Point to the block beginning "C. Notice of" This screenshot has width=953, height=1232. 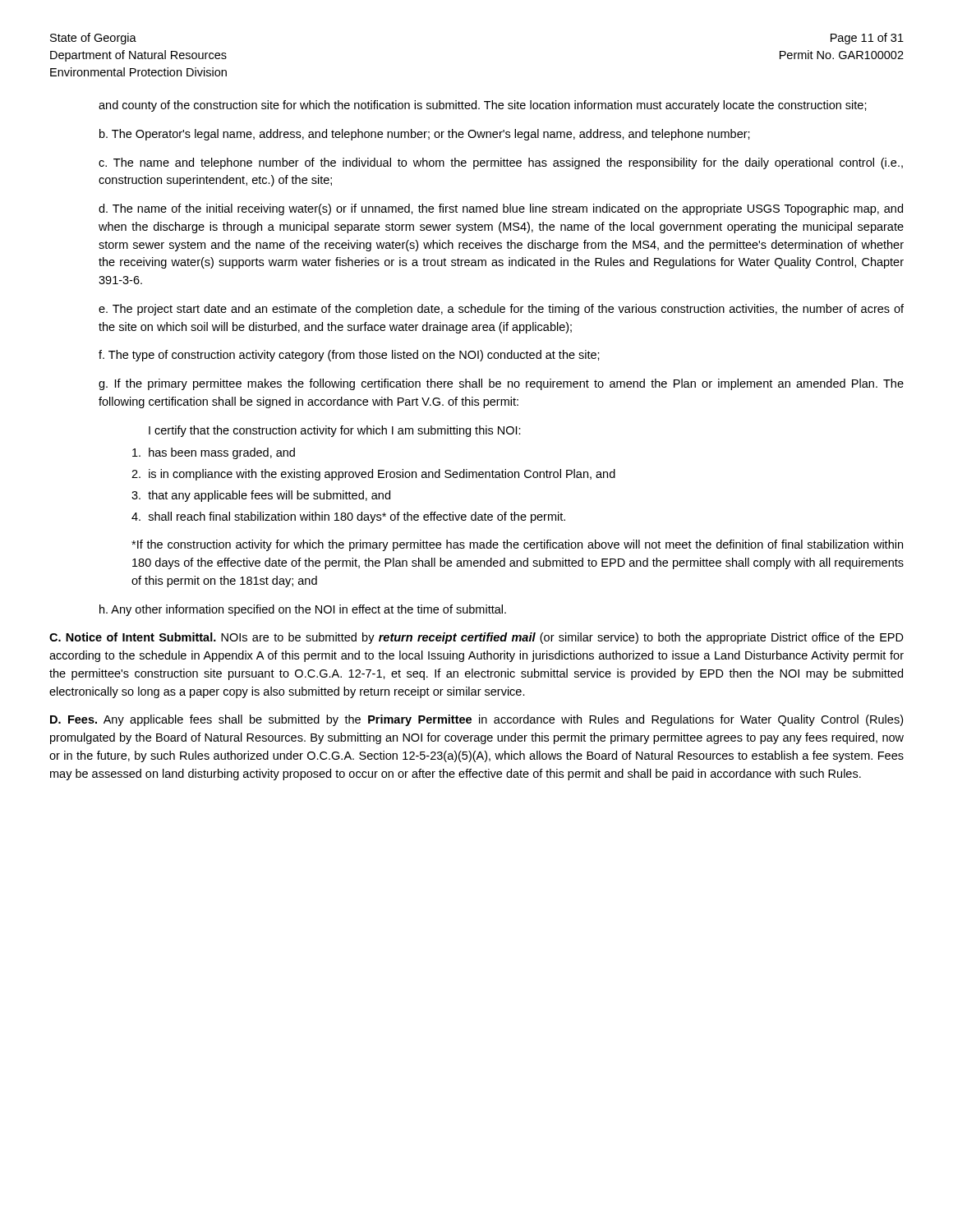tap(476, 664)
